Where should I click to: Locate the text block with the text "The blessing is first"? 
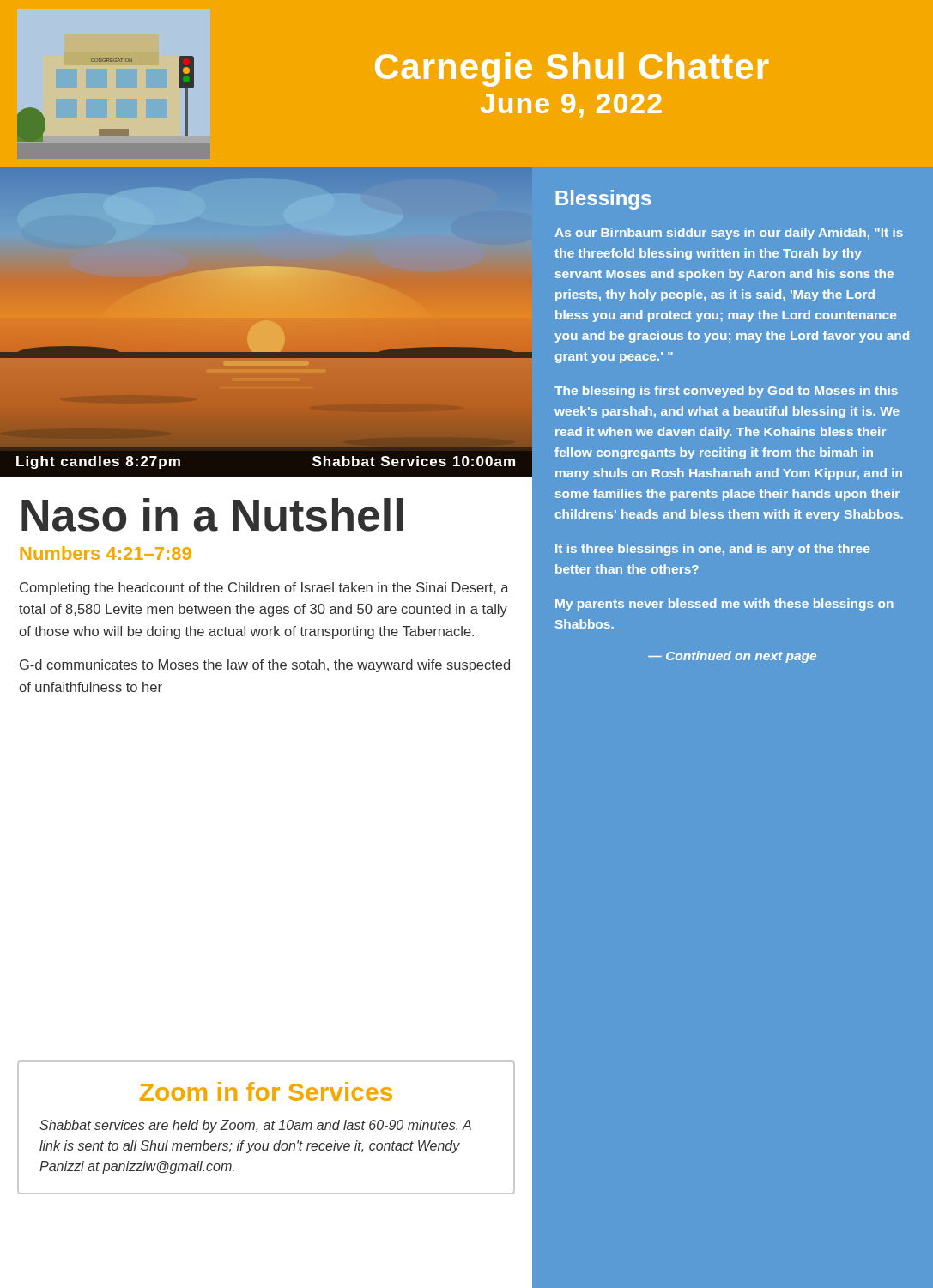pos(729,452)
